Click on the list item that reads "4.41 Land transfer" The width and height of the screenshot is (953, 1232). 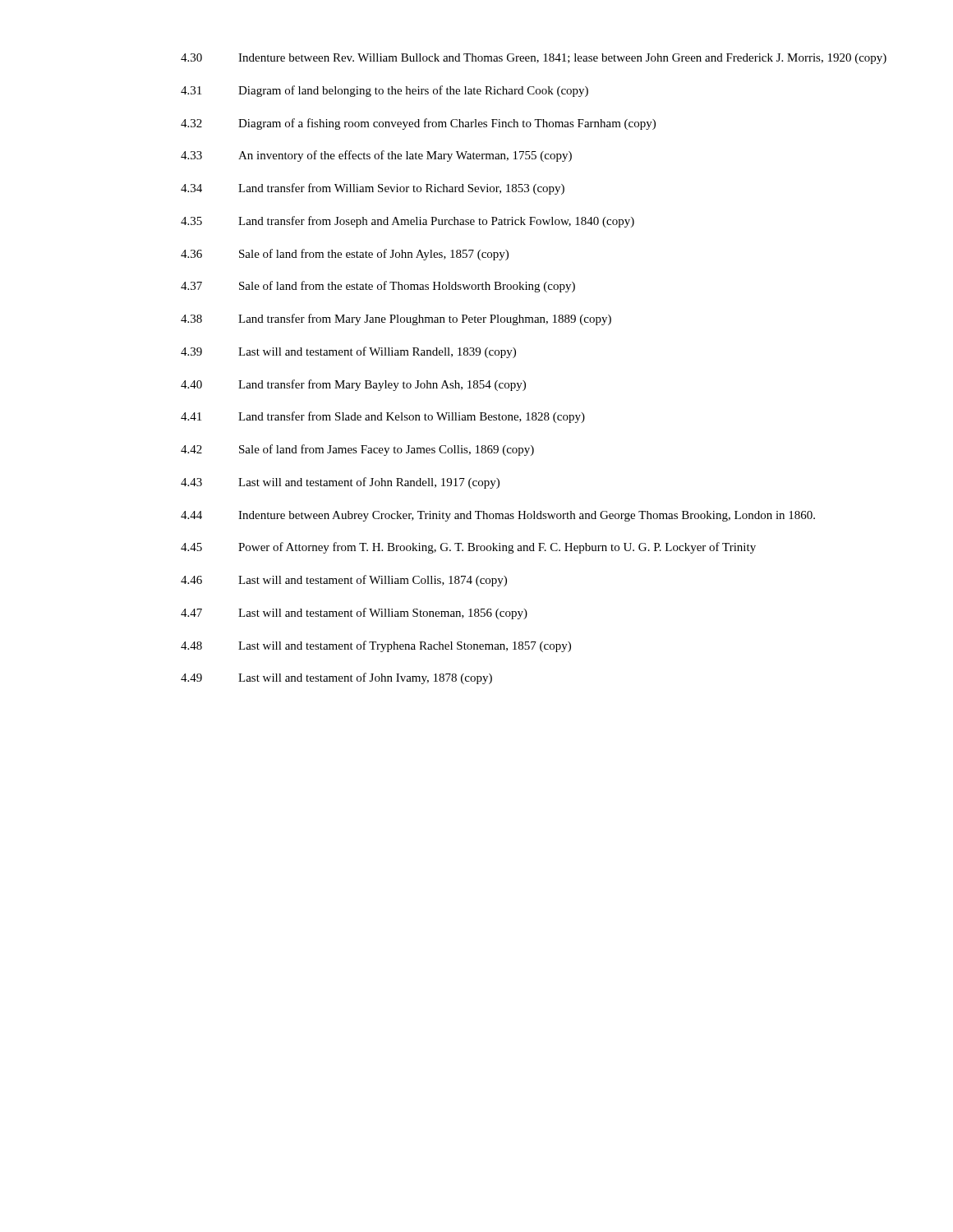click(534, 417)
